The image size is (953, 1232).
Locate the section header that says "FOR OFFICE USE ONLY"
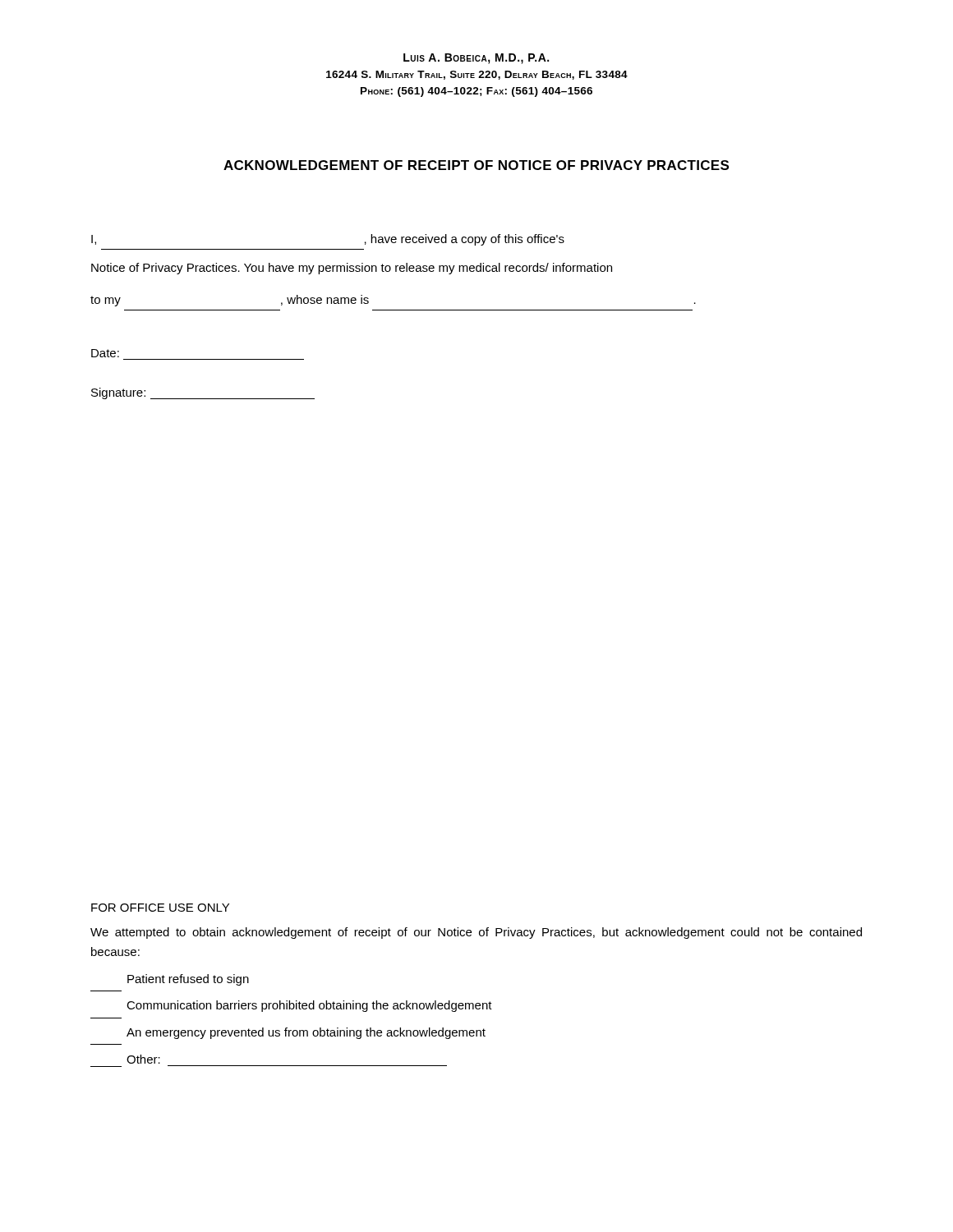[x=160, y=907]
